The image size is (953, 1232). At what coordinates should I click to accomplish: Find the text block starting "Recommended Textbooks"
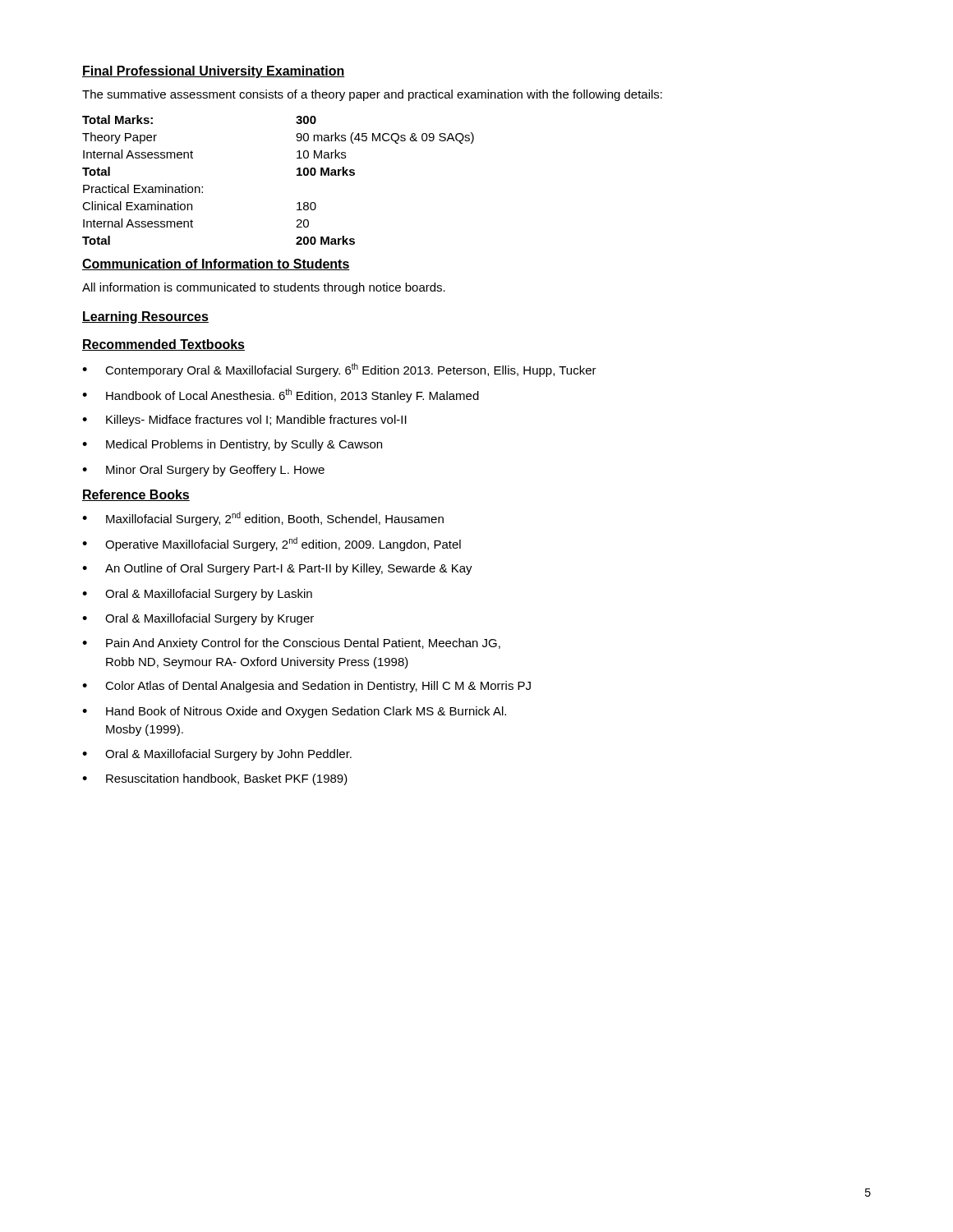click(x=163, y=345)
